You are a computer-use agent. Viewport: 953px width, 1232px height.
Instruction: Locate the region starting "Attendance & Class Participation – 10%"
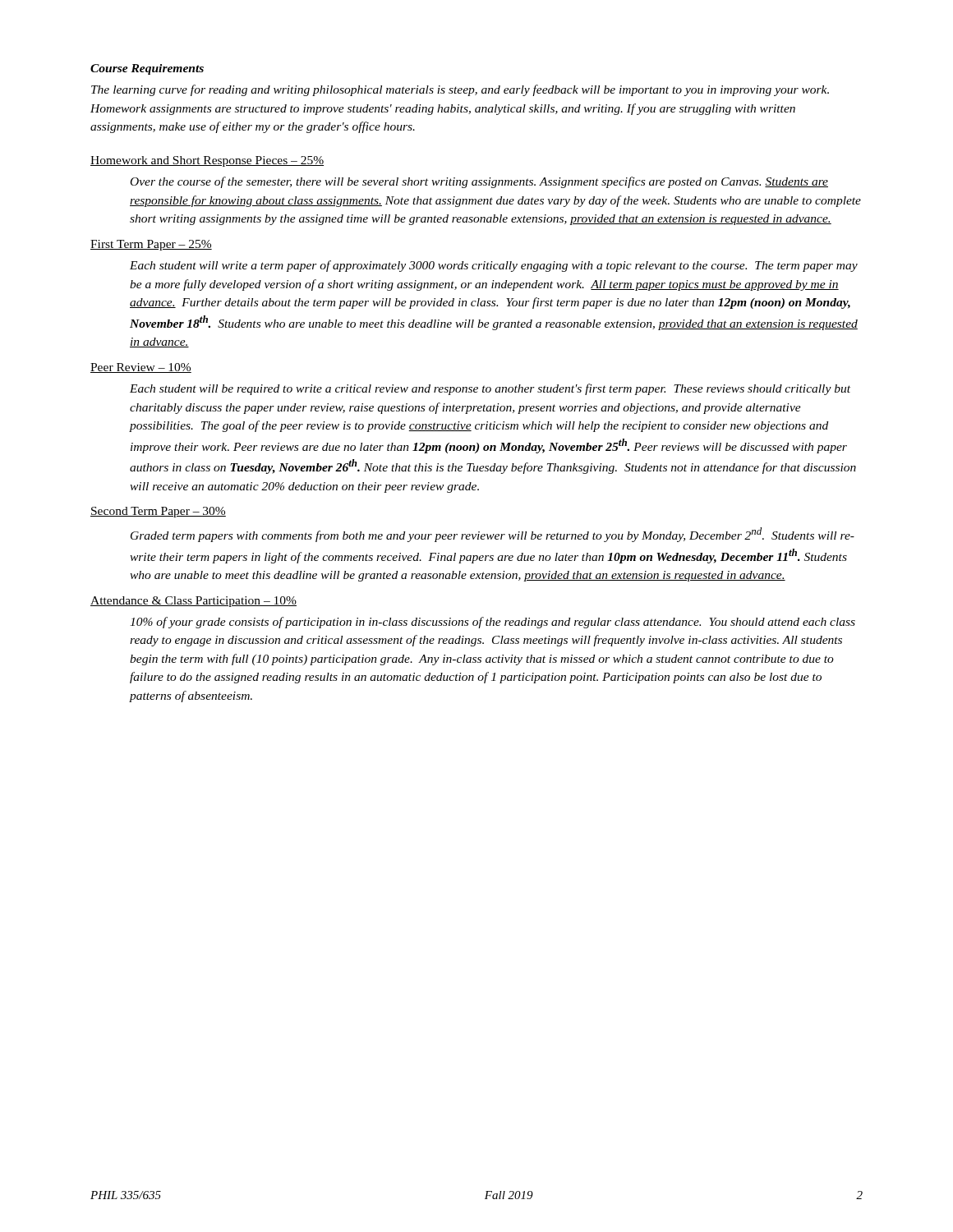point(193,602)
